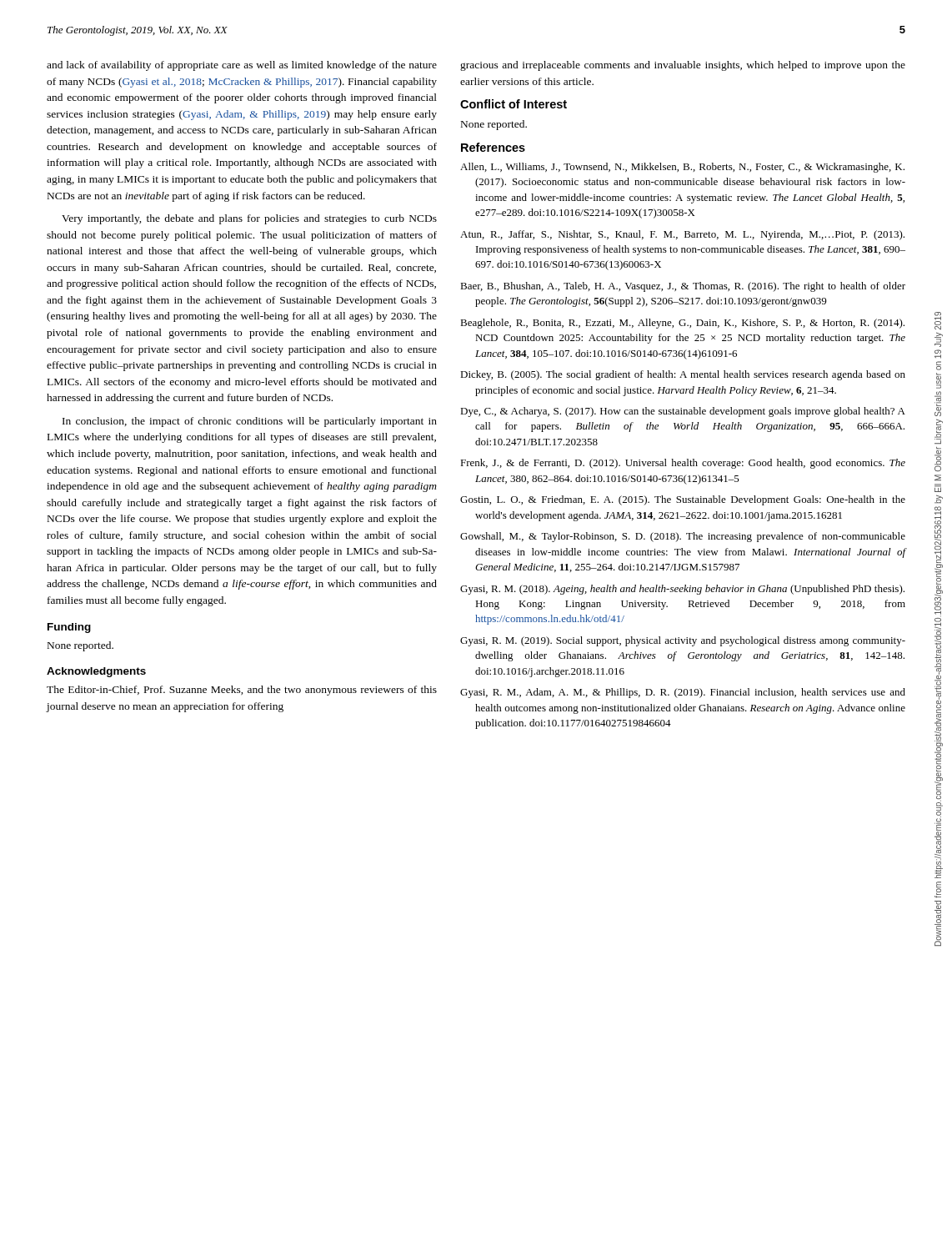Navigate to the block starting "Gostin, L. O., & Friedman, E. A."
The width and height of the screenshot is (952, 1251).
point(683,507)
